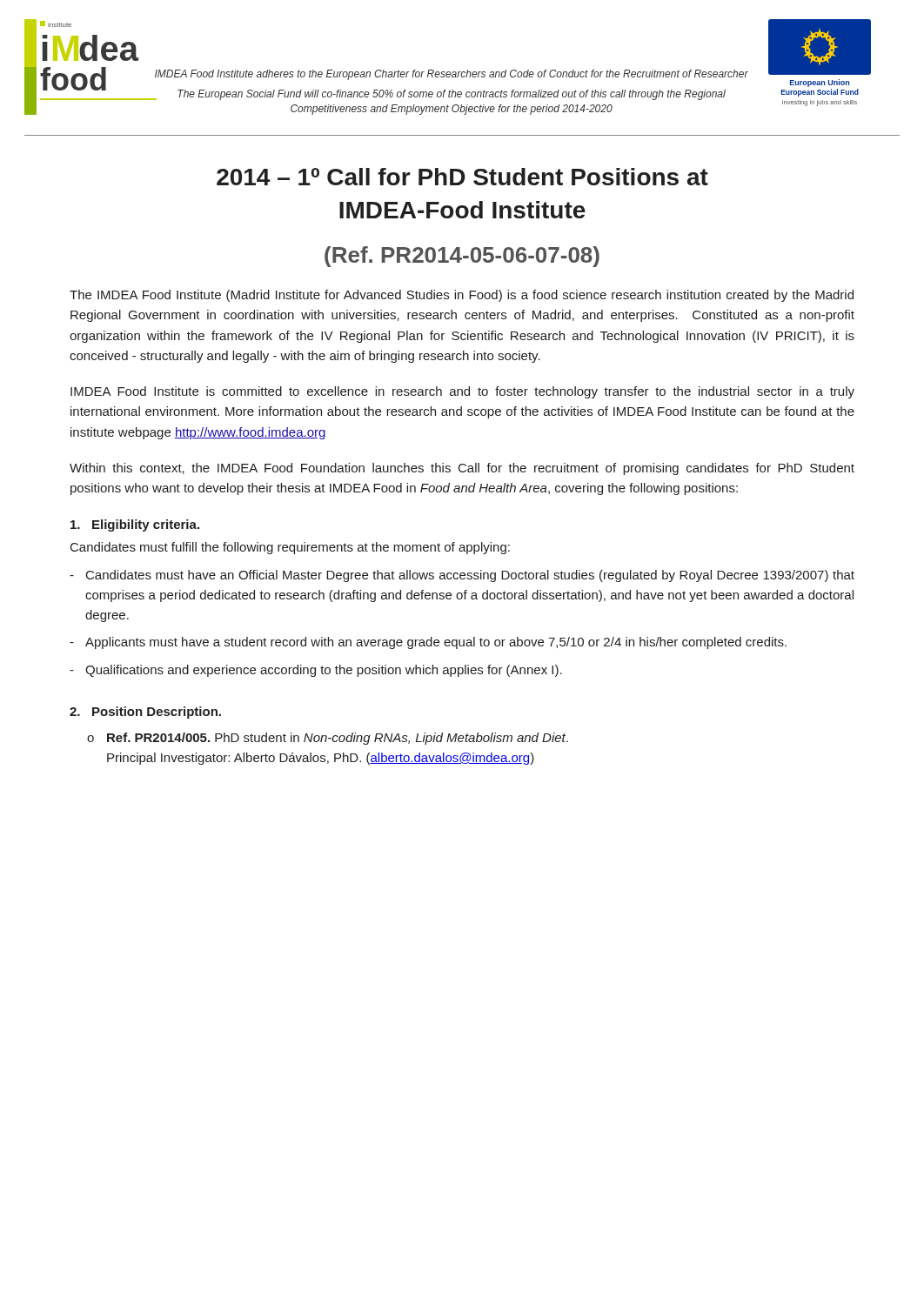Navigate to the region starting "IMDEA Food Institute is committed to excellence"
The height and width of the screenshot is (1305, 924).
462,411
